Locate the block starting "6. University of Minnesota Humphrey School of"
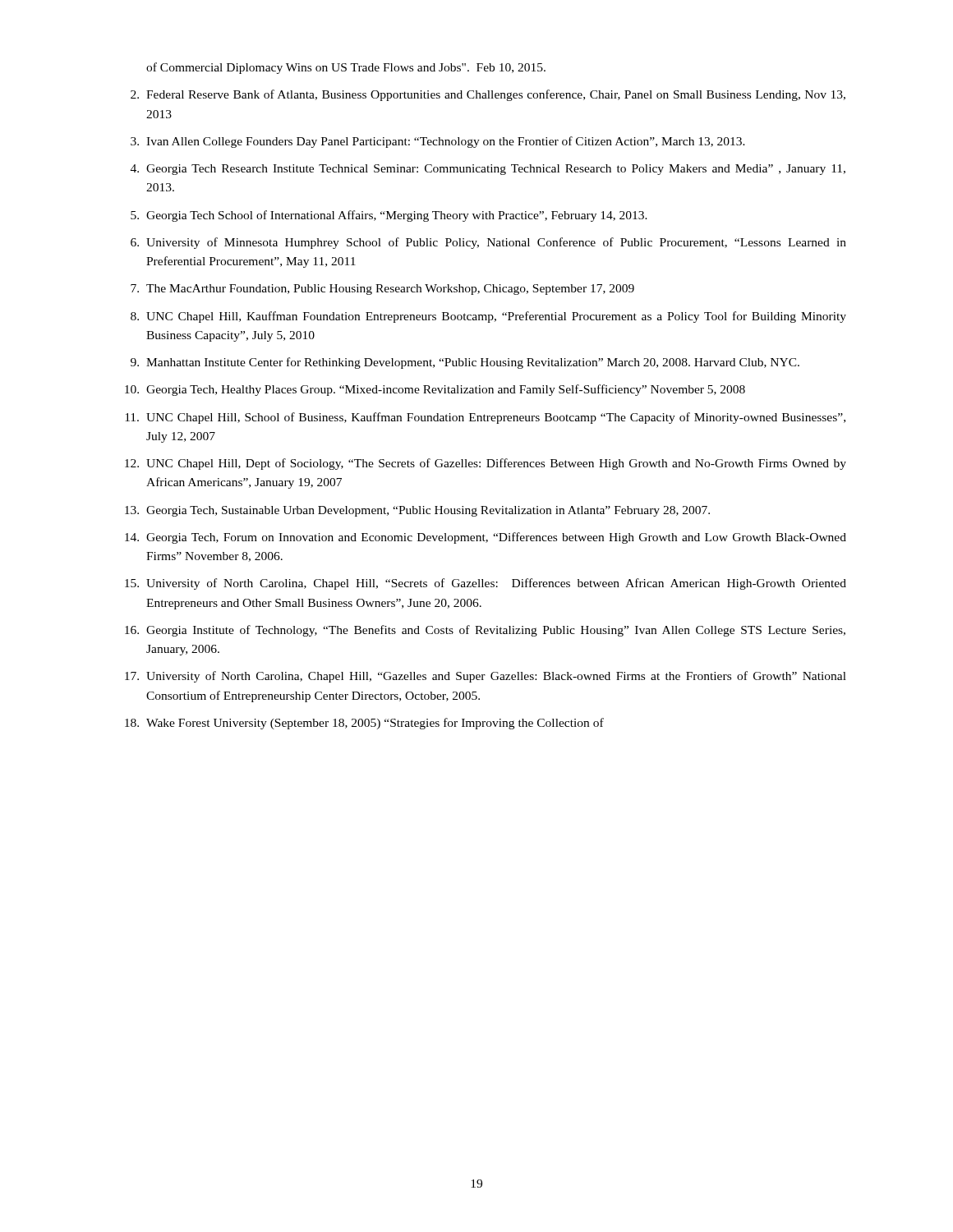953x1232 pixels. (x=476, y=251)
